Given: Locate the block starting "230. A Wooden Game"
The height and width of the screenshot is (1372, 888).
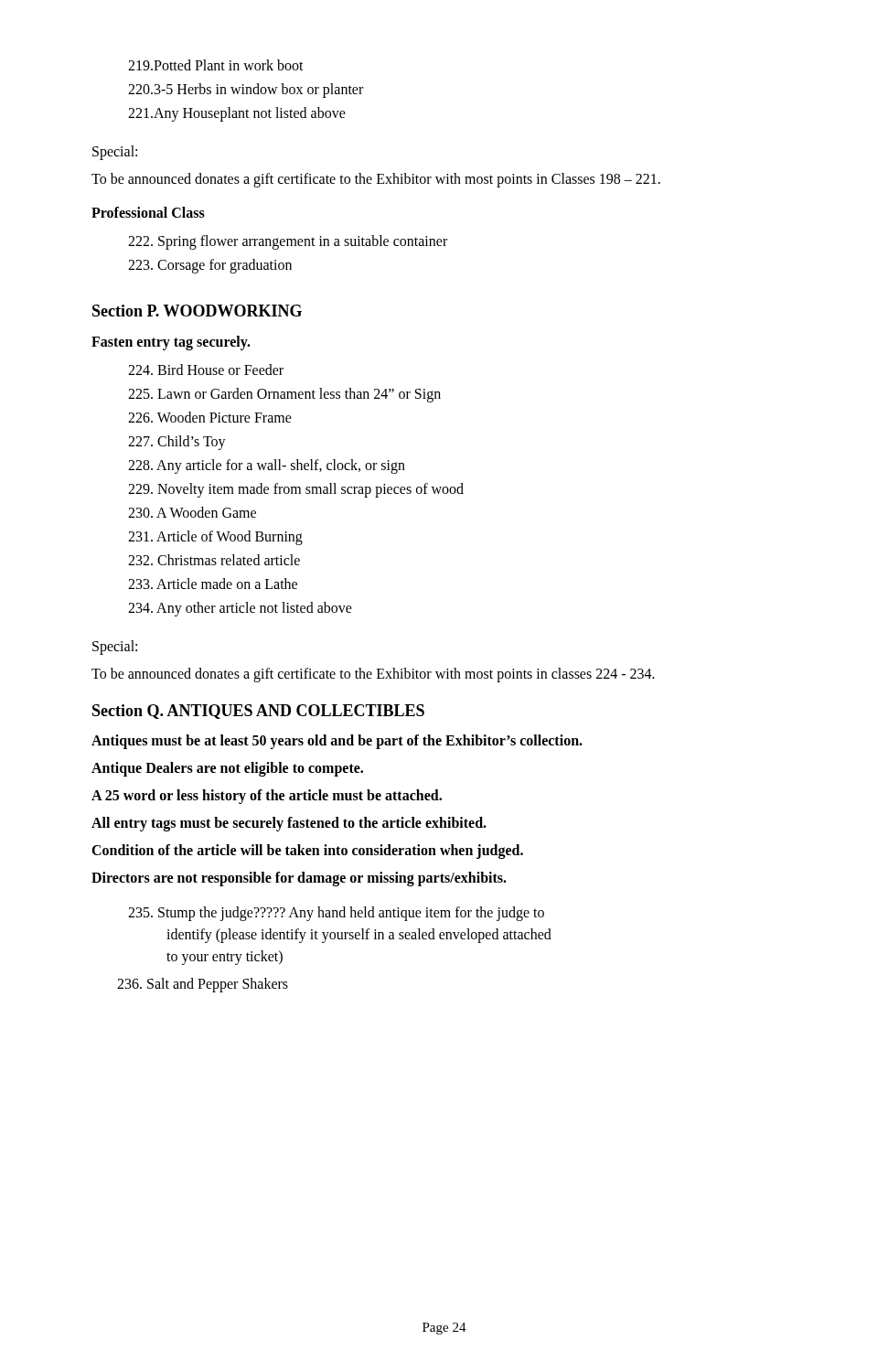Looking at the screenshot, I should pos(192,513).
